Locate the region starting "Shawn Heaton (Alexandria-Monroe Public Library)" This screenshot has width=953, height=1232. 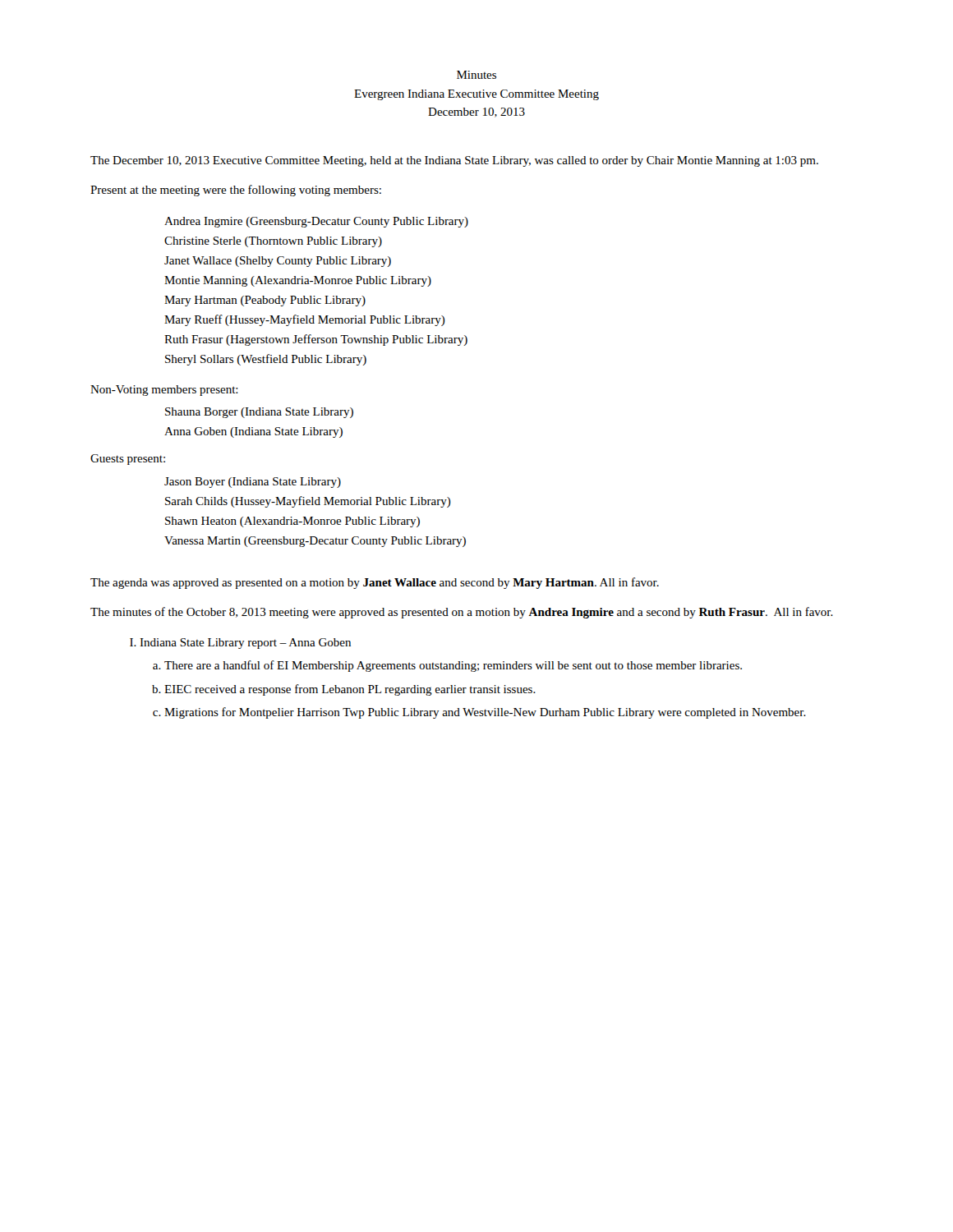point(292,520)
